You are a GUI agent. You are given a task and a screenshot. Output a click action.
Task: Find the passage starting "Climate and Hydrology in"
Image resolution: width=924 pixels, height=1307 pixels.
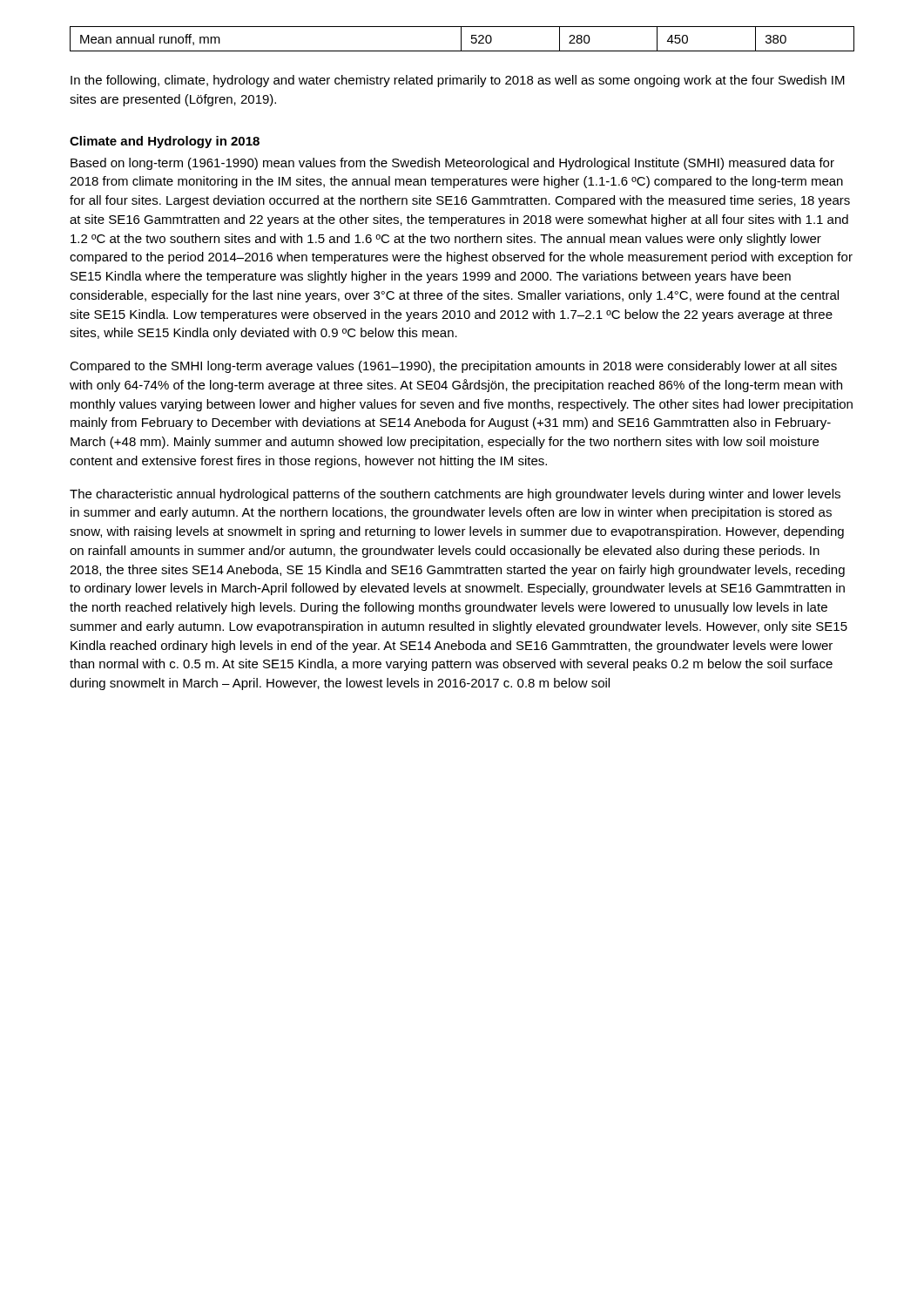[x=165, y=140]
